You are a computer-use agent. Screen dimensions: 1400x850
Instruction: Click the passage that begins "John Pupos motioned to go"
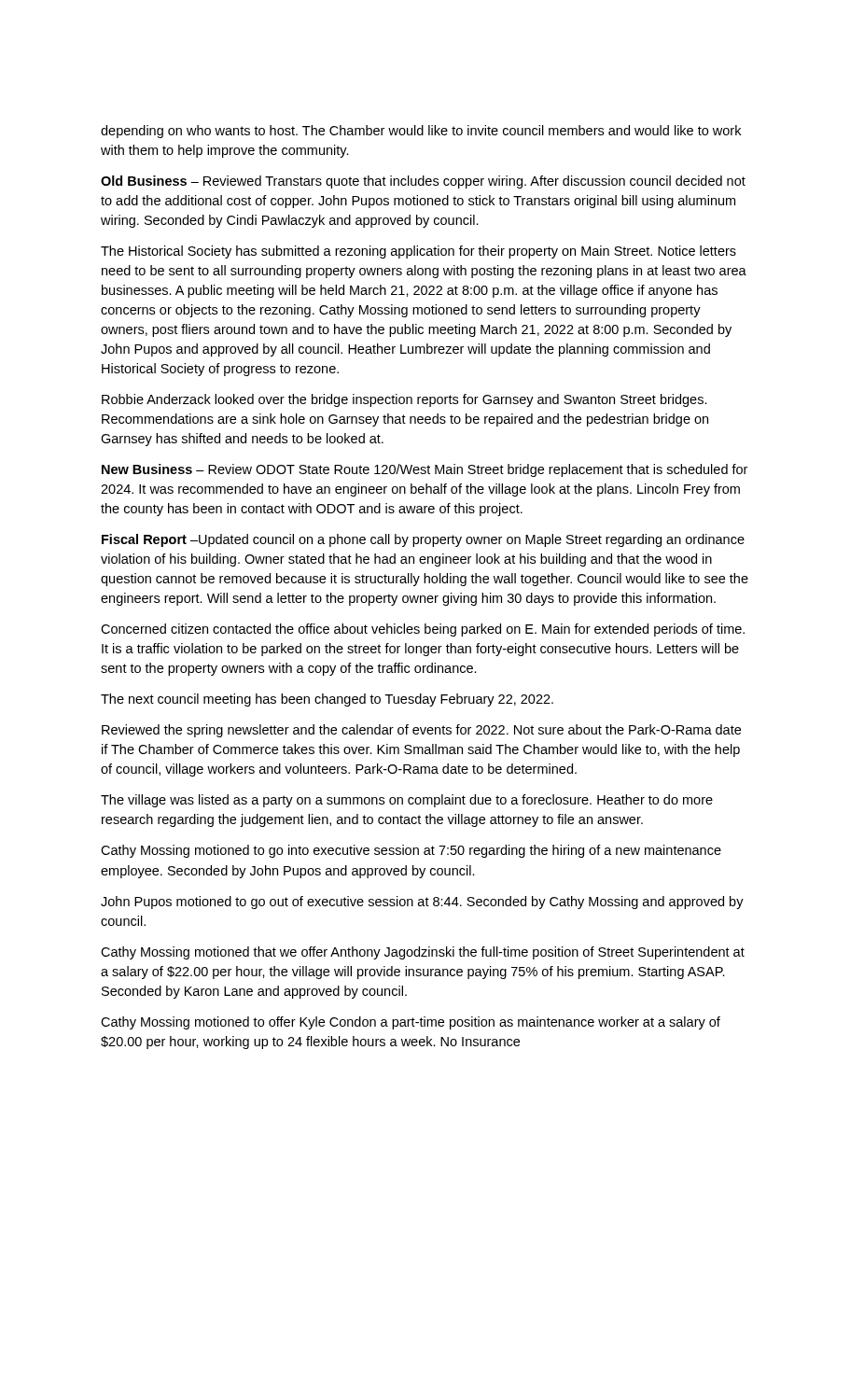(425, 911)
